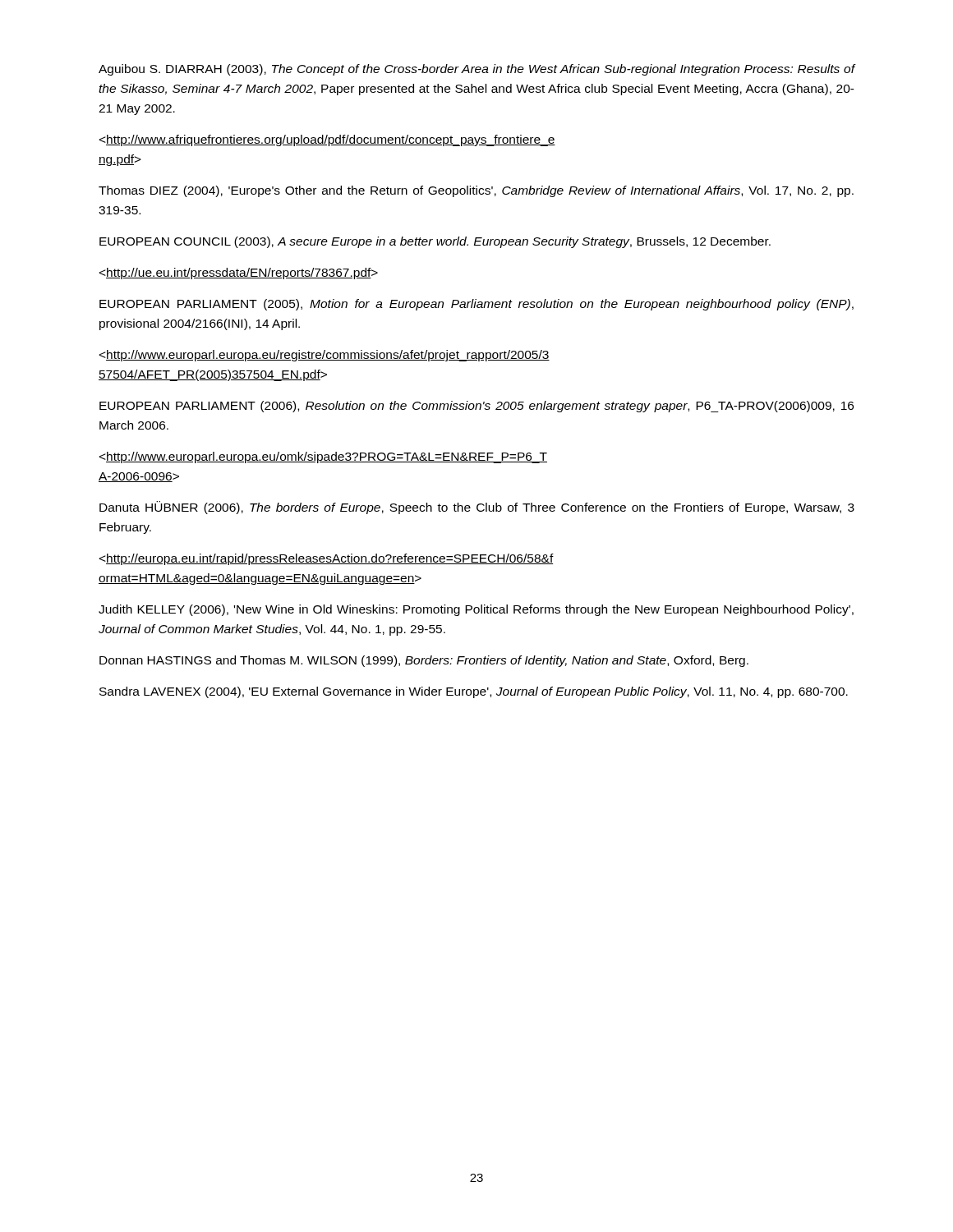Where is the passage that starts "Sandra LAVENEX (2004), 'EU External Governance in Wider"?
This screenshot has width=953, height=1232.
click(x=474, y=691)
